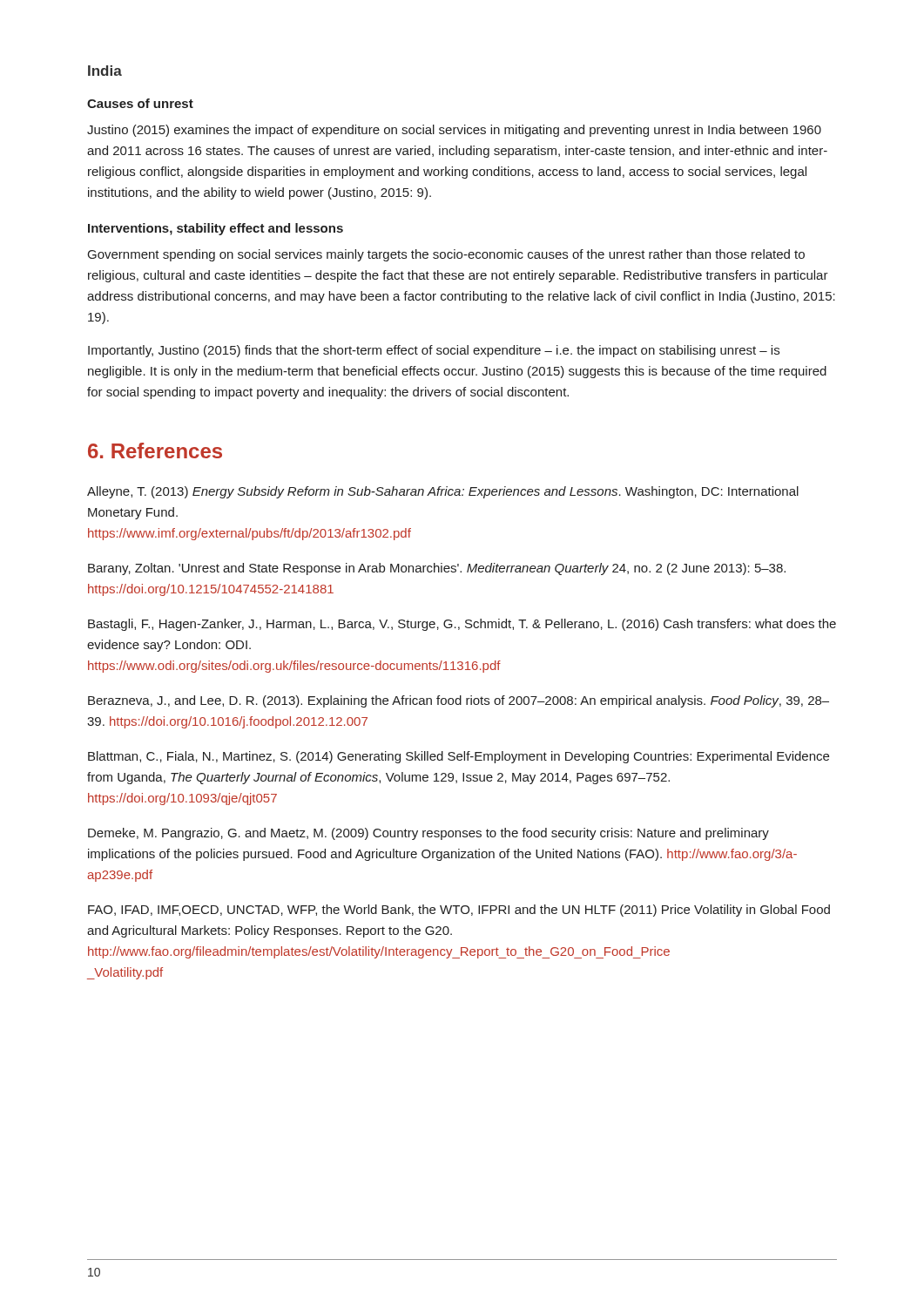This screenshot has width=924, height=1307.
Task: Find the text block containing "Demeke, M. Pangrazio,"
Action: tap(442, 853)
